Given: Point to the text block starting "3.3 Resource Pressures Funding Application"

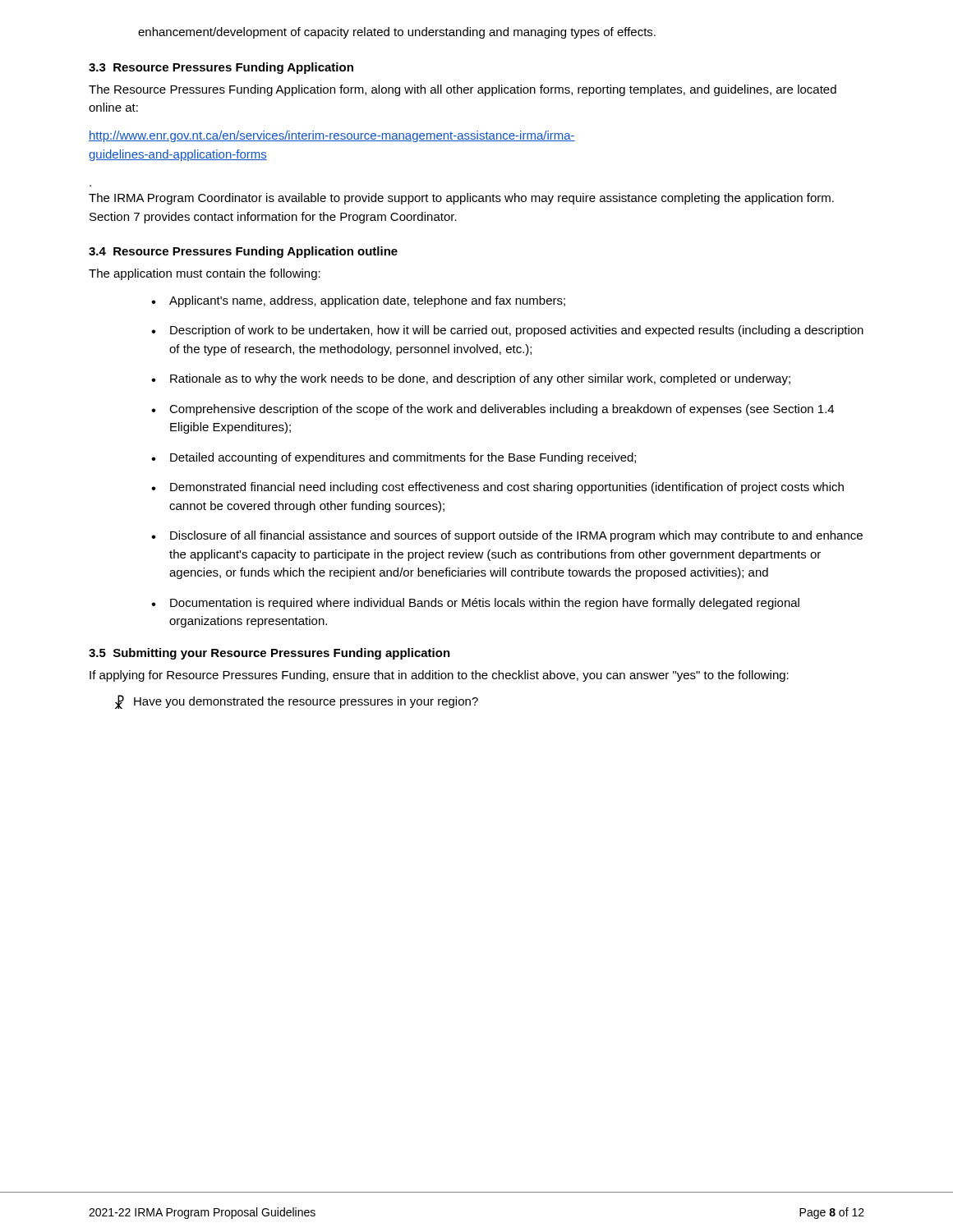Looking at the screenshot, I should point(221,67).
